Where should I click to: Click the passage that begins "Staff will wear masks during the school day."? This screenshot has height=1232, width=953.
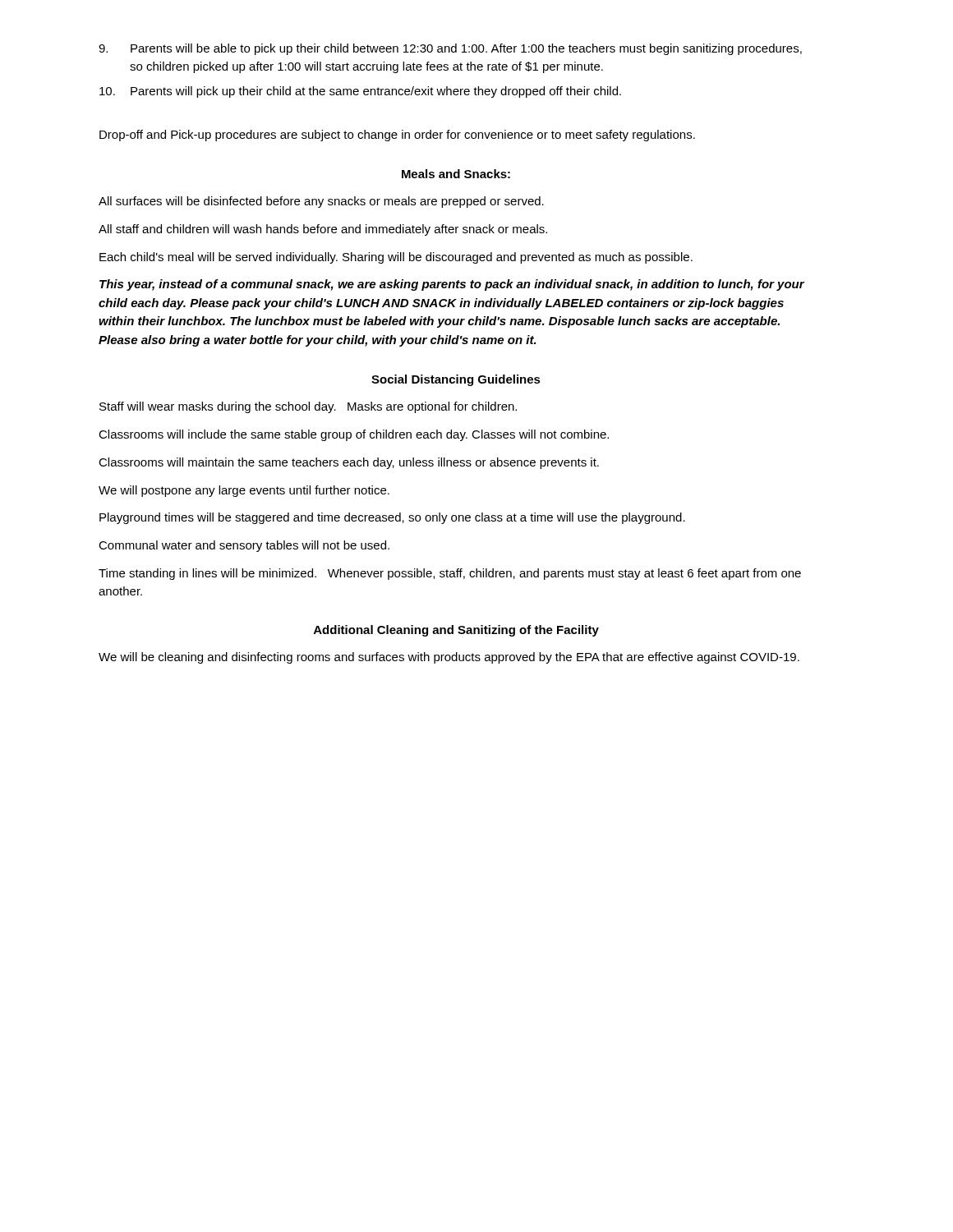[308, 406]
